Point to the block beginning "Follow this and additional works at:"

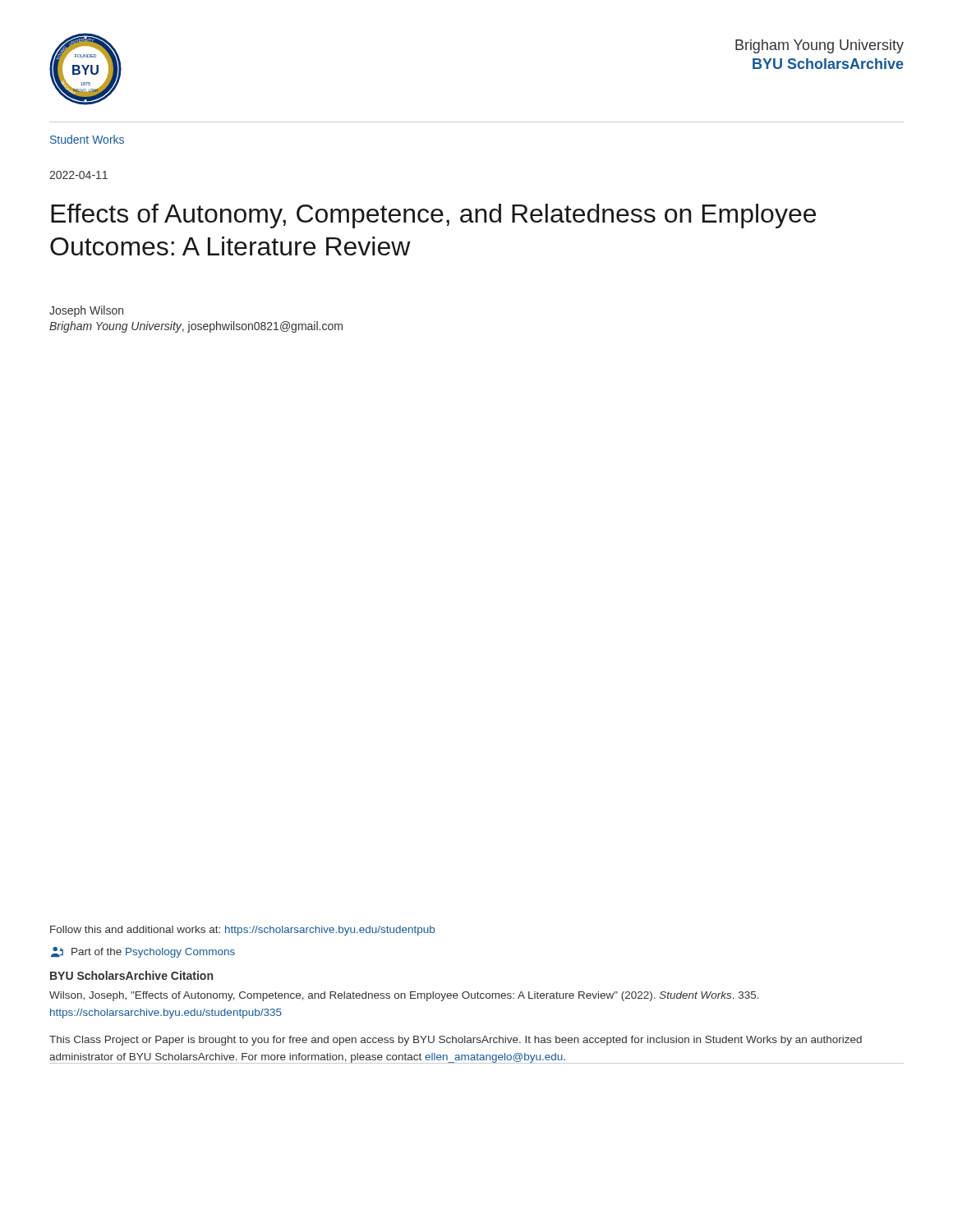[x=242, y=931]
